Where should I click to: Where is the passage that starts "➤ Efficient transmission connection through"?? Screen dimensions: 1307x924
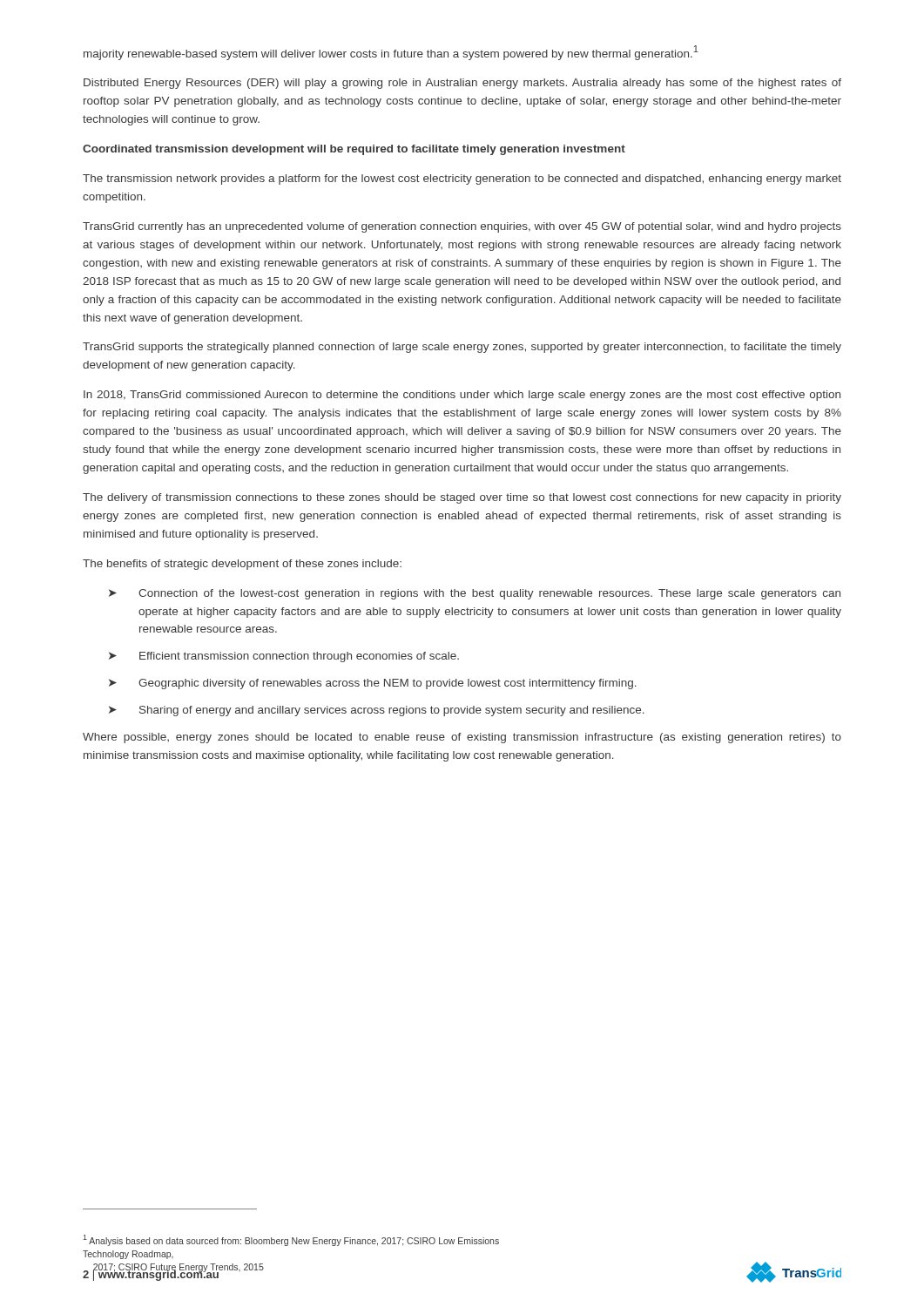click(462, 657)
